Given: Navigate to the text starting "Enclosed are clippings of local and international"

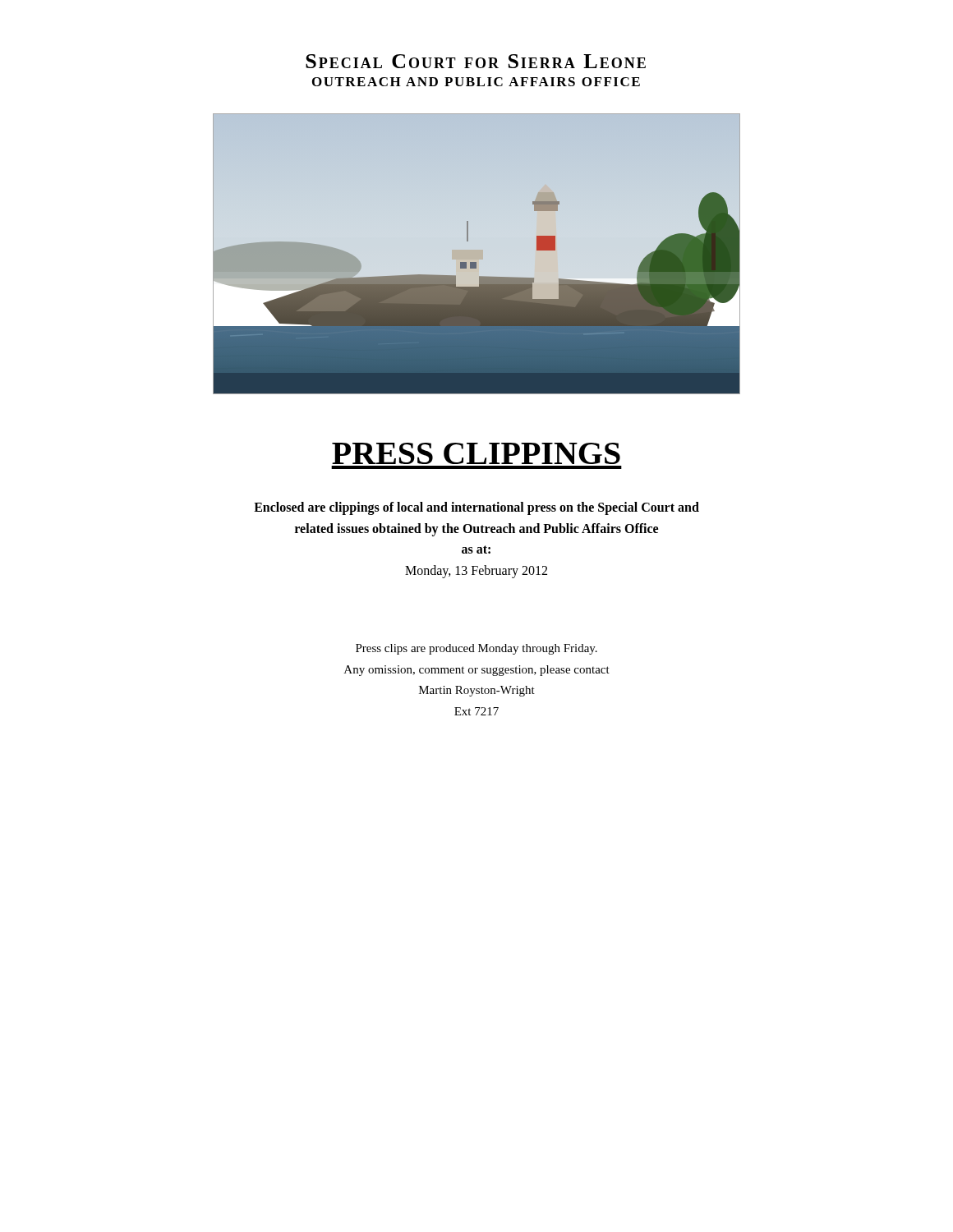Looking at the screenshot, I should tap(476, 539).
